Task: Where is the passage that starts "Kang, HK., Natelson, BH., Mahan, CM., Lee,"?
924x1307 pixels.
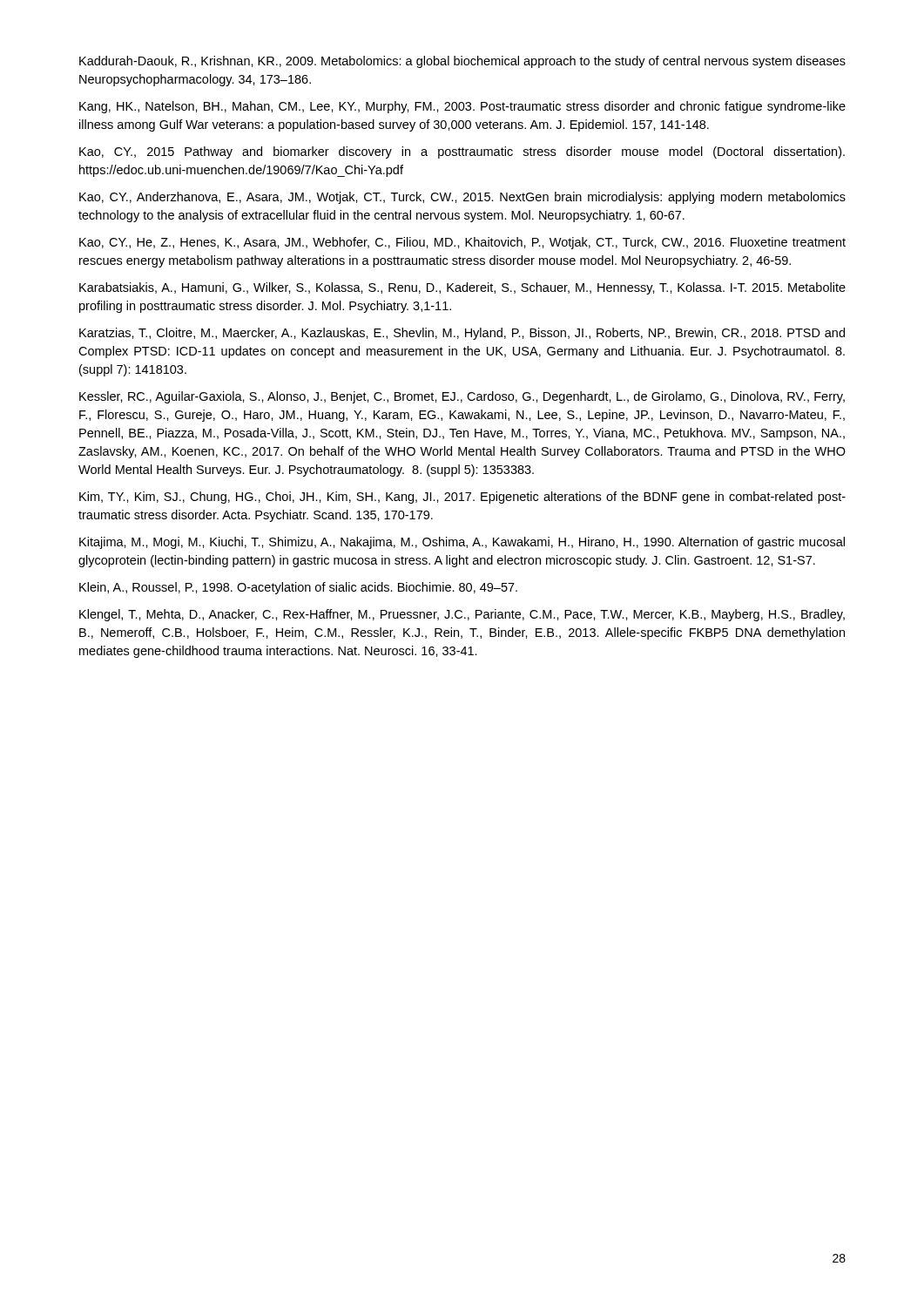Action: (462, 115)
